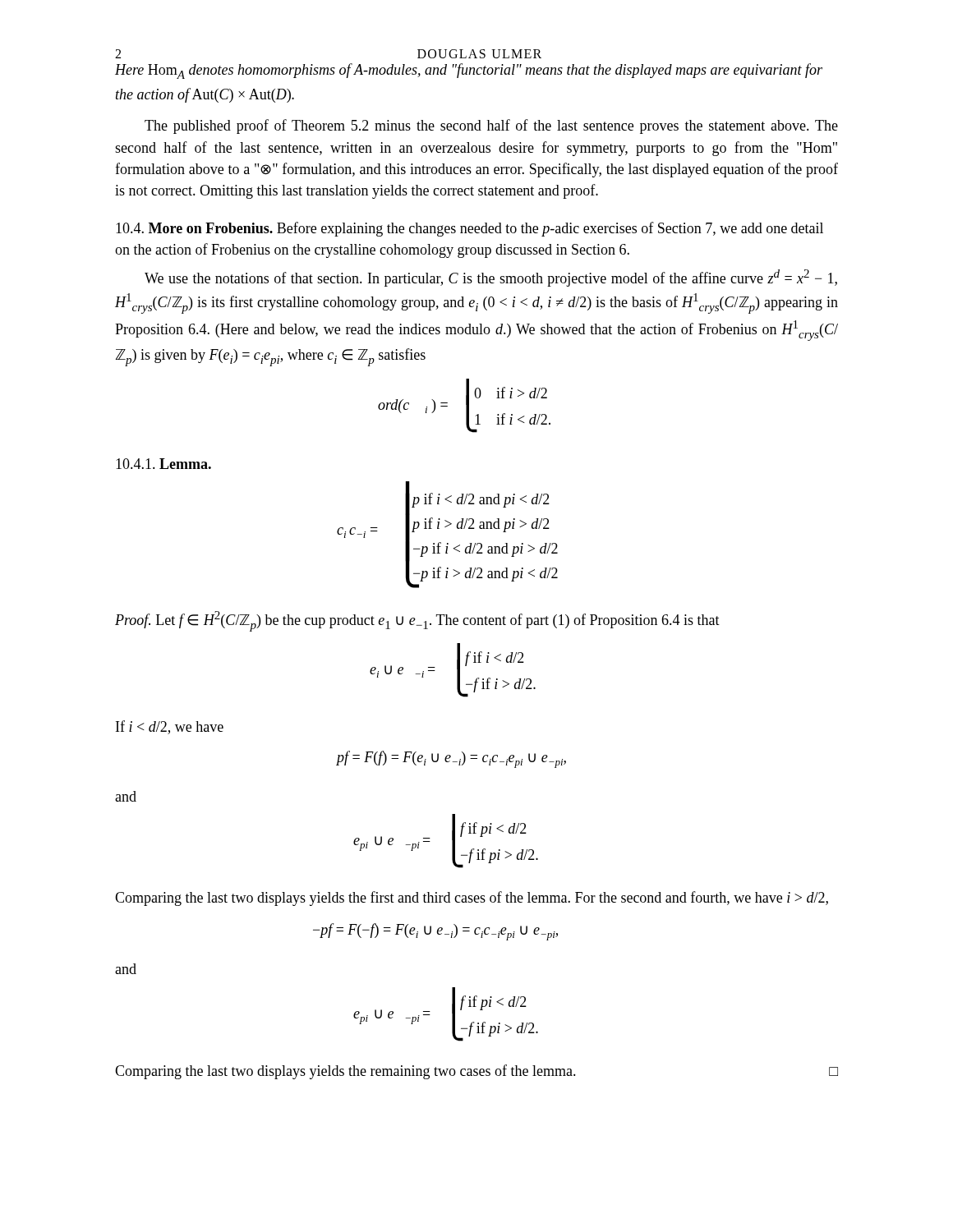Select the formula that says "e i ∪ e −i"
The height and width of the screenshot is (1232, 953).
[476, 671]
